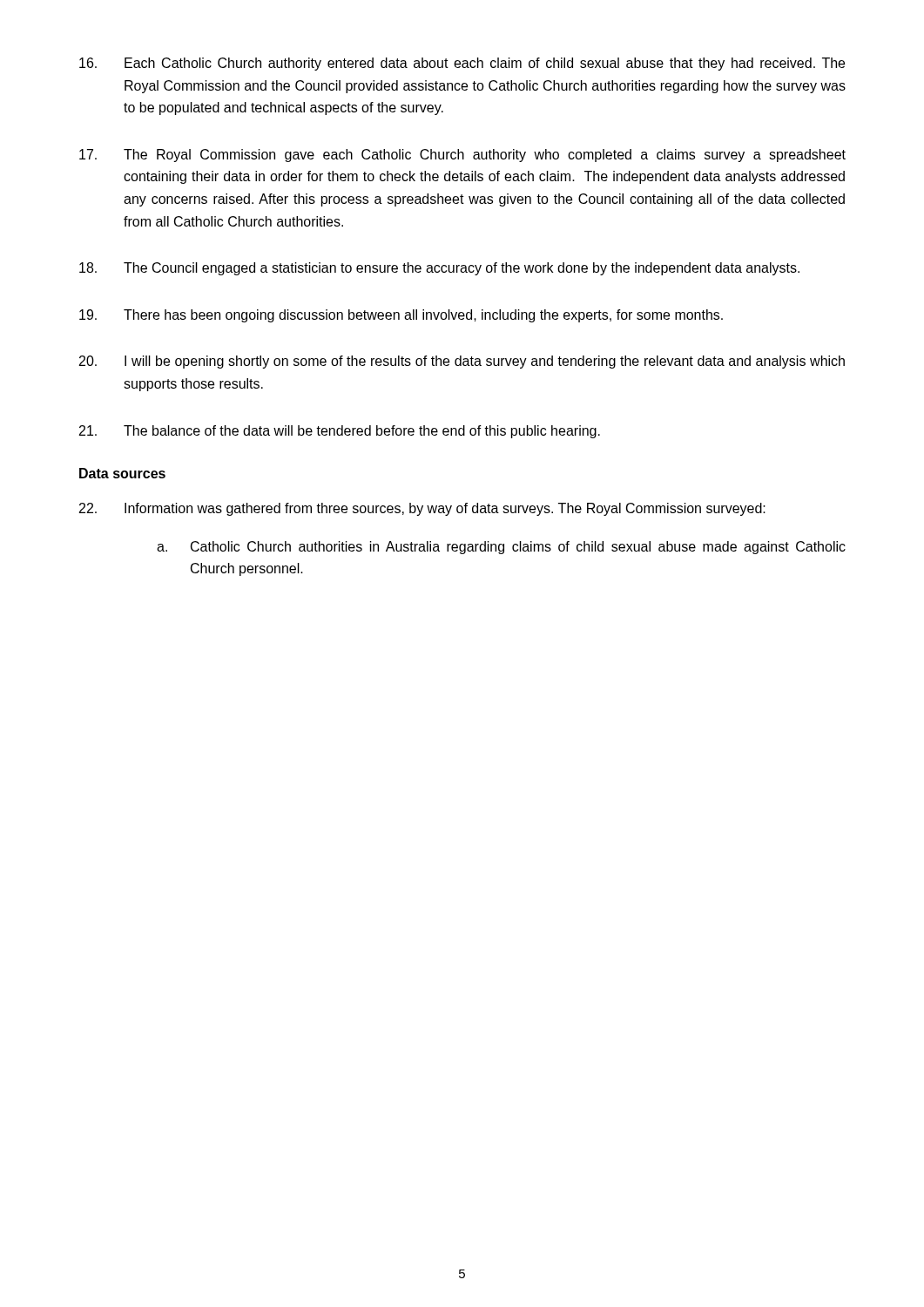Viewport: 924px width, 1307px height.
Task: Find the block on this page that starts "20. I will be"
Action: coord(462,373)
